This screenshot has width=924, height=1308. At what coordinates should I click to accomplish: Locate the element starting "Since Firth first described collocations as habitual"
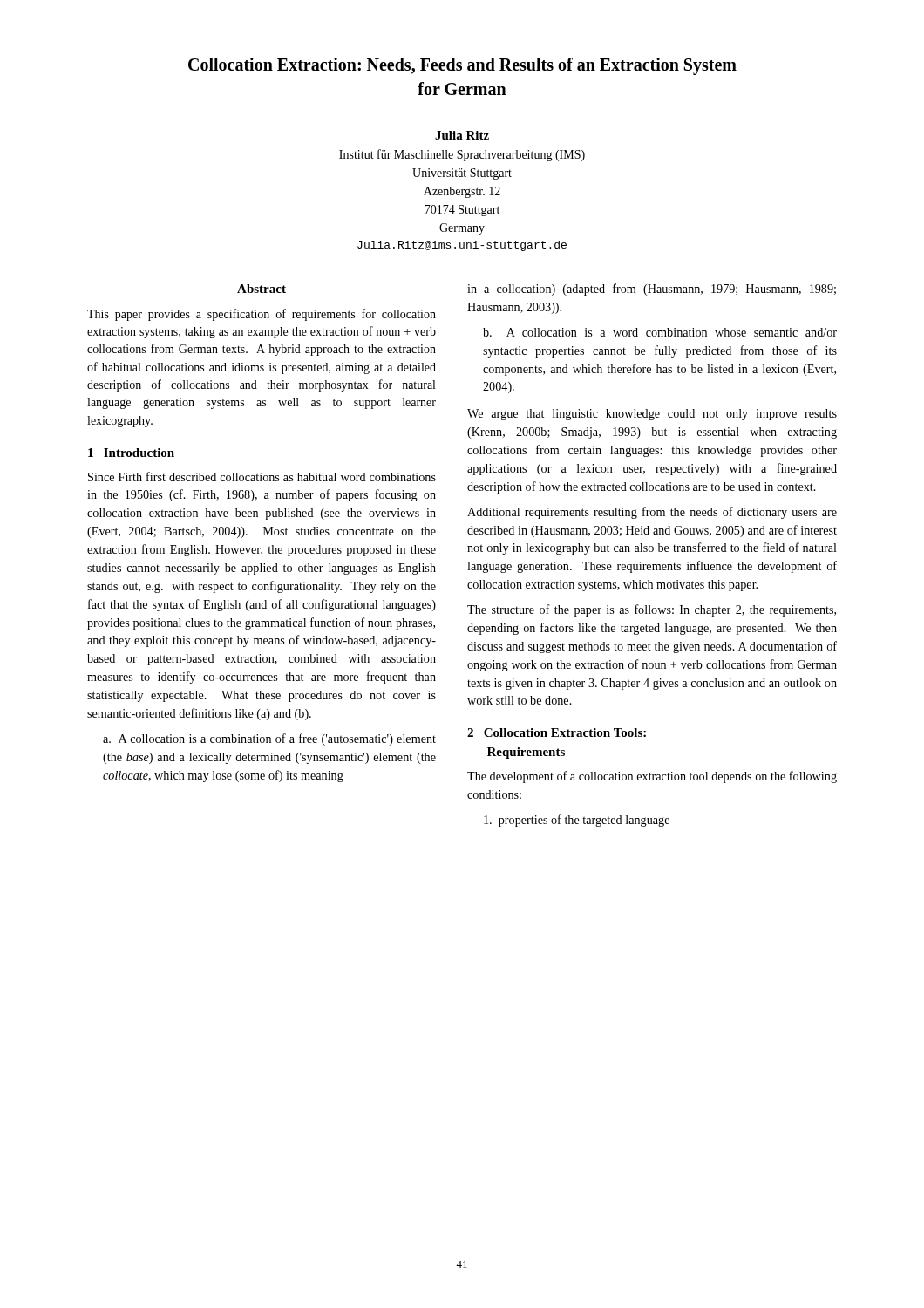[261, 595]
